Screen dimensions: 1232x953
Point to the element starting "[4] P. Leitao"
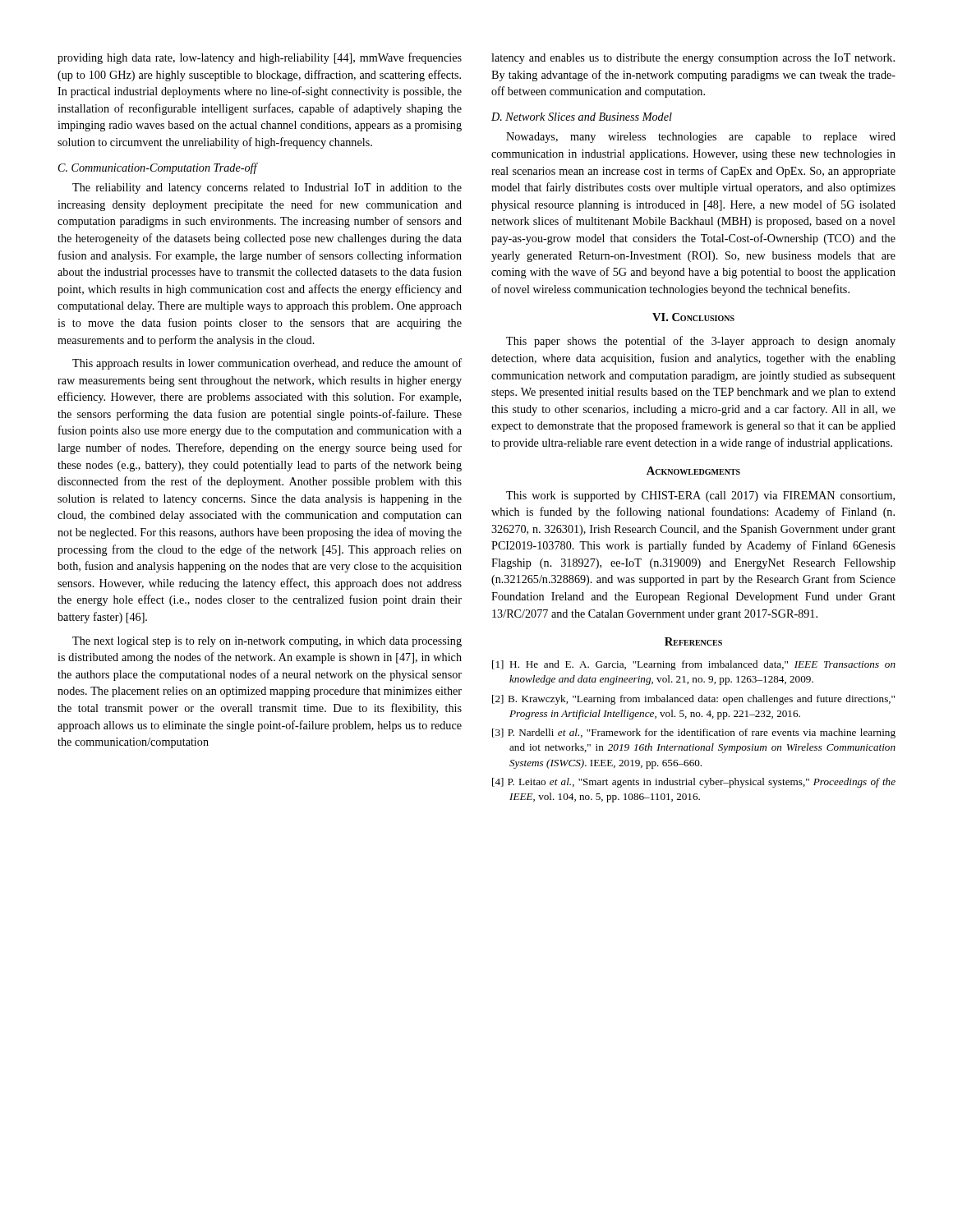pyautogui.click(x=693, y=789)
